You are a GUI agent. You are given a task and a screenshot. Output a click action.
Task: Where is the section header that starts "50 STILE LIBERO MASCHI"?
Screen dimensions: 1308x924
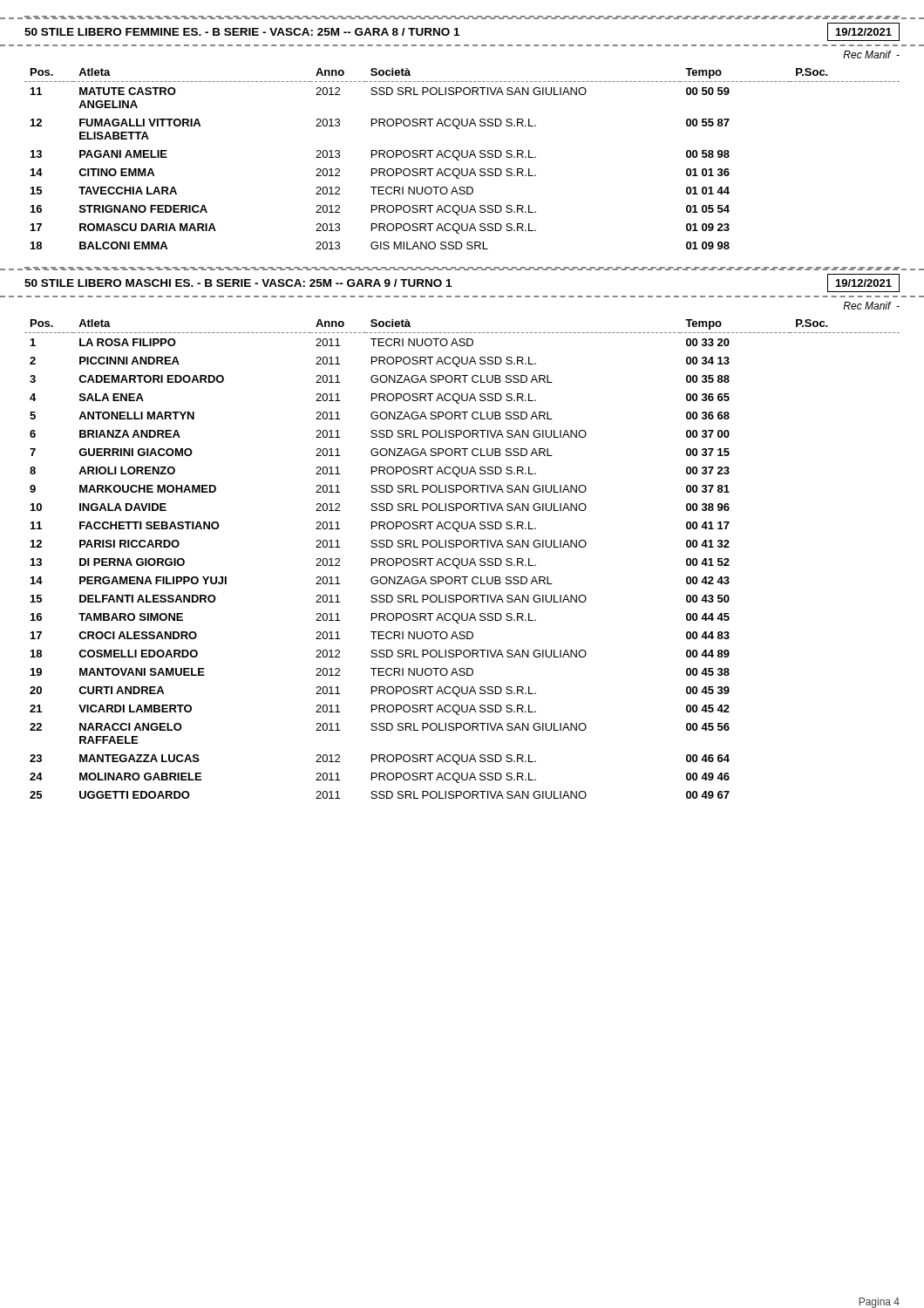tap(462, 283)
